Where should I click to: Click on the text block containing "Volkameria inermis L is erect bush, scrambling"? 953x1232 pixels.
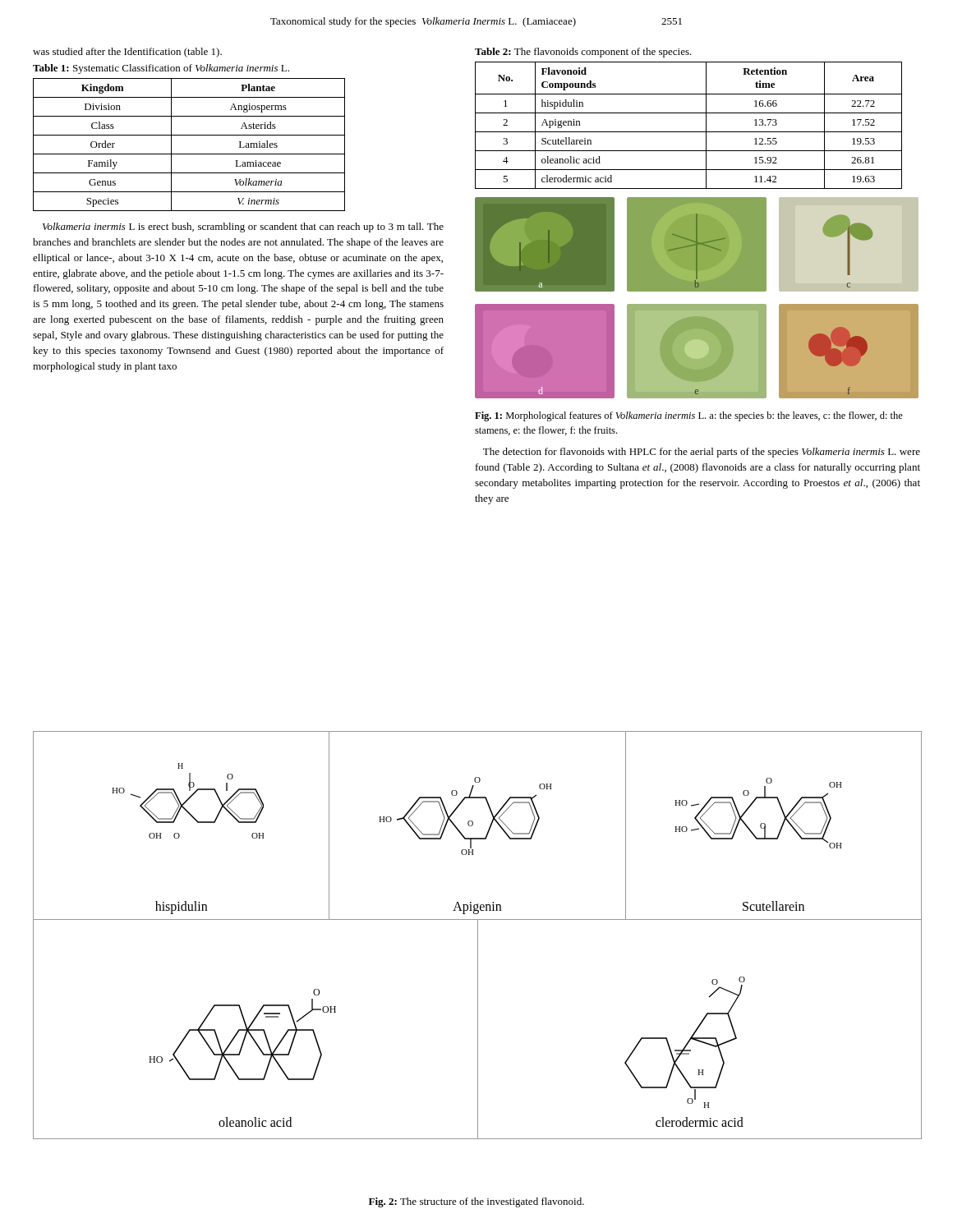[238, 297]
